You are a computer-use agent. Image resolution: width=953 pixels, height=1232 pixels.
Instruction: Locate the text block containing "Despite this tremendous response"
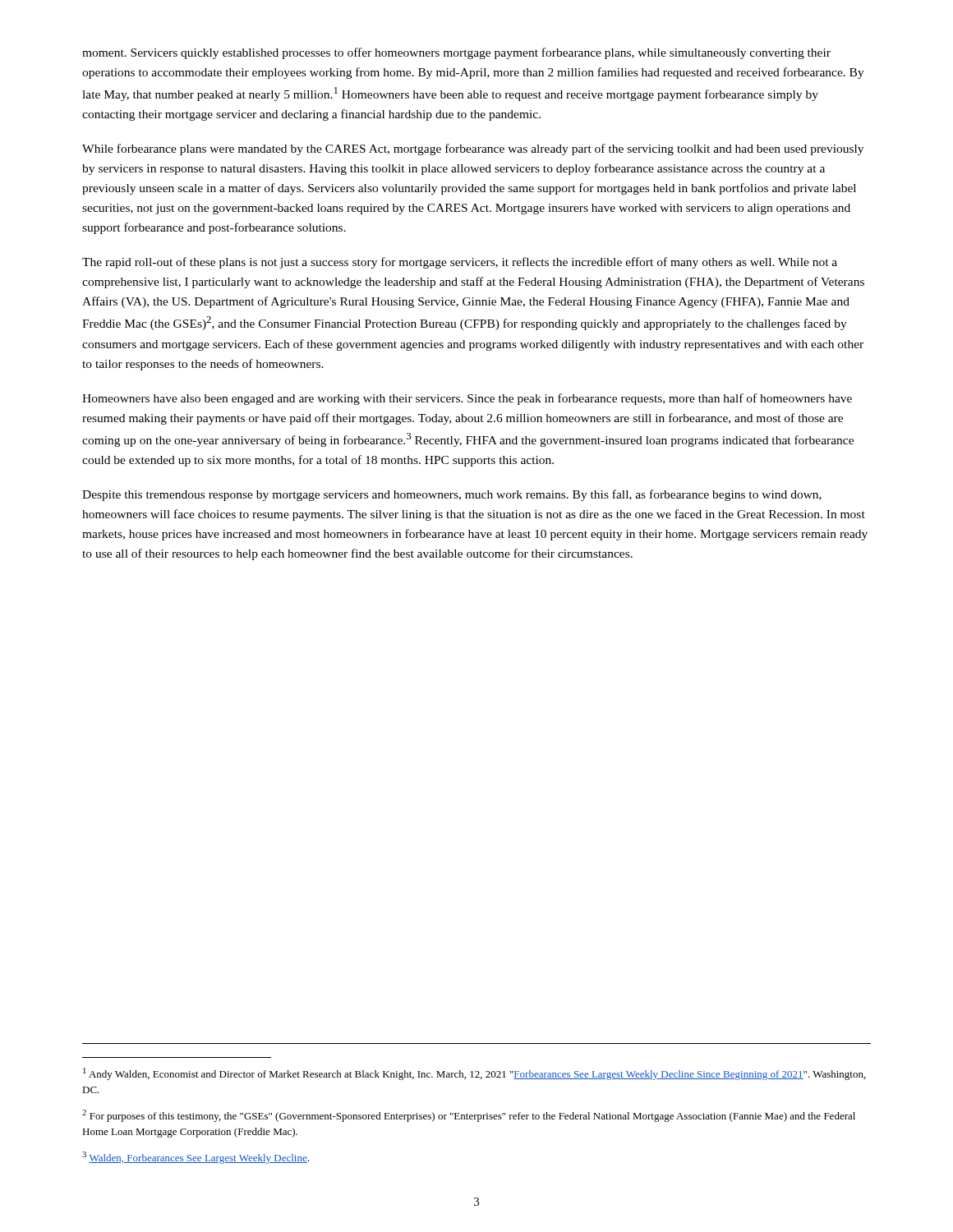pyautogui.click(x=475, y=523)
